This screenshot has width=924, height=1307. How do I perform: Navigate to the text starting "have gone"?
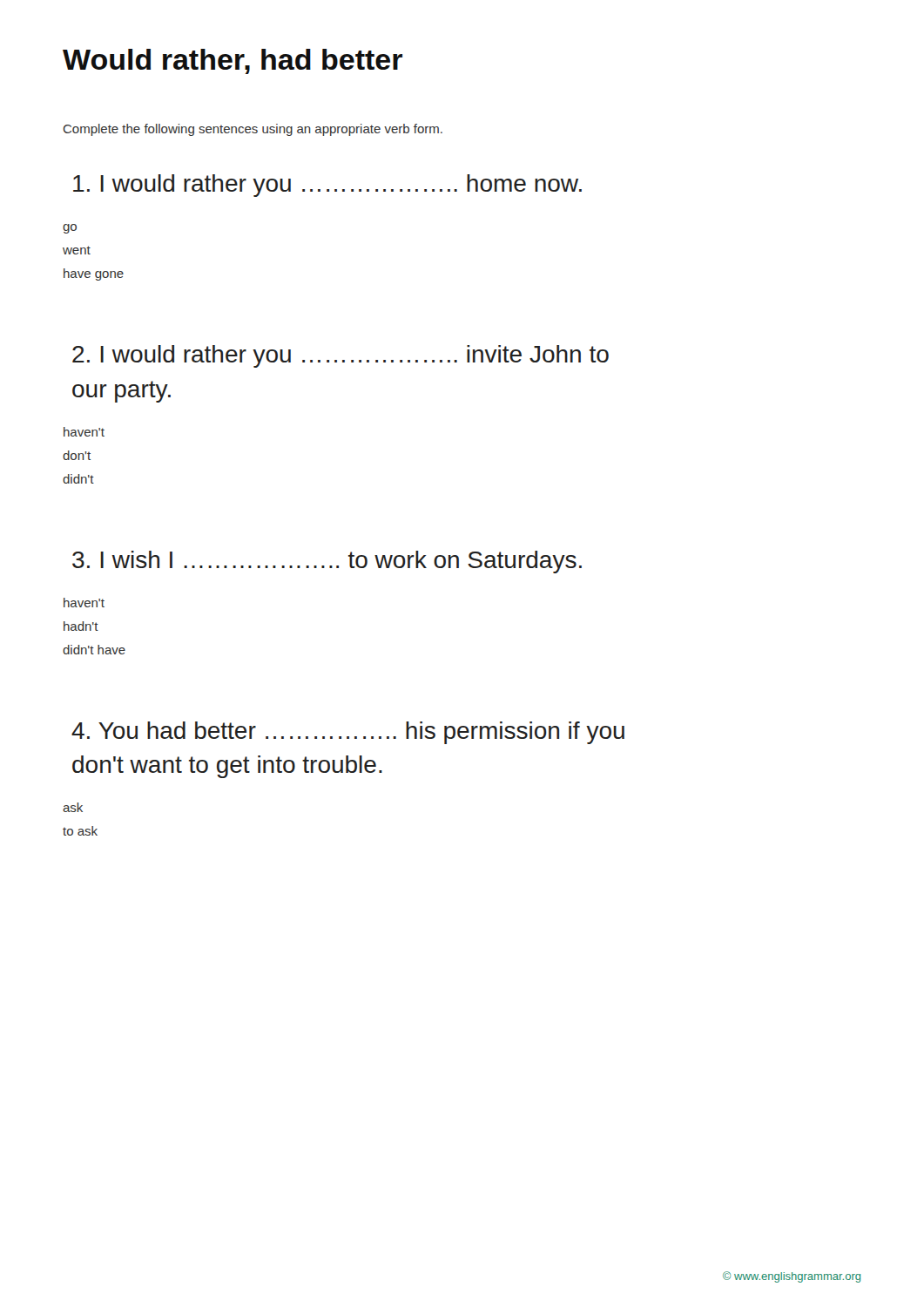click(94, 274)
